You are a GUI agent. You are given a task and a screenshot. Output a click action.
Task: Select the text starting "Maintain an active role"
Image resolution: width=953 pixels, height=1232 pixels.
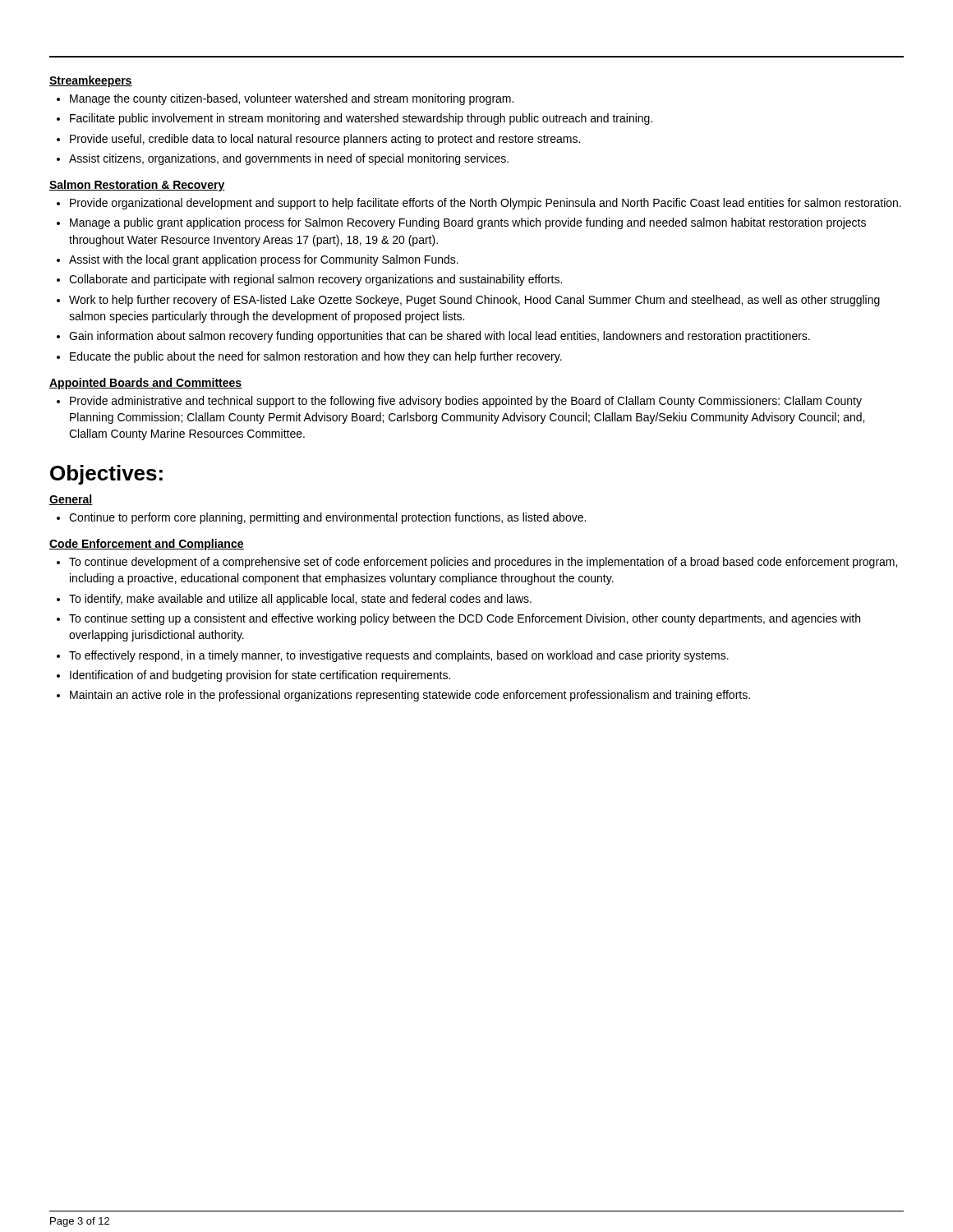point(410,695)
